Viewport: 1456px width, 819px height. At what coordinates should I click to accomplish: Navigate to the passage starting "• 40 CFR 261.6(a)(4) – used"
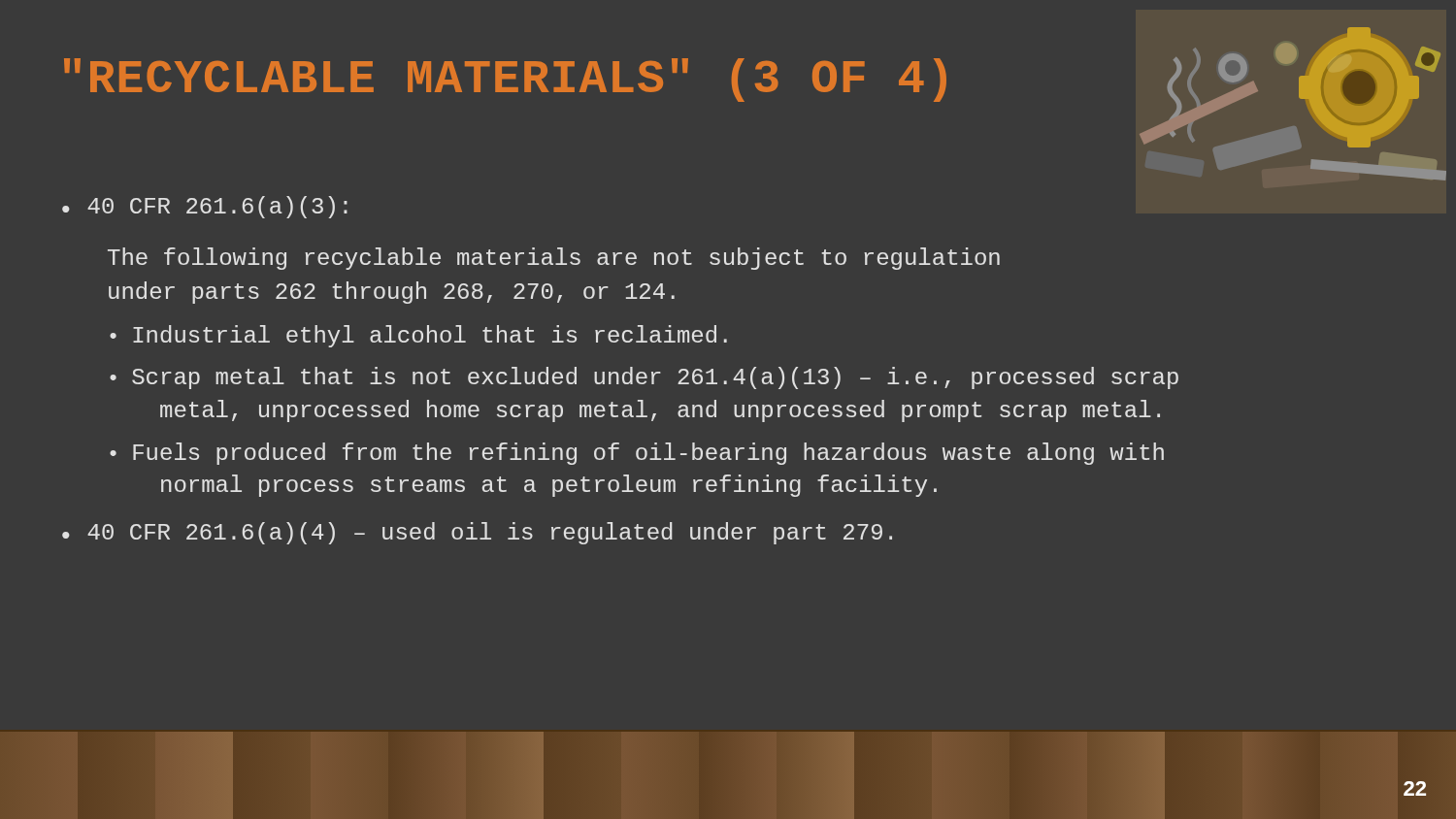click(728, 535)
